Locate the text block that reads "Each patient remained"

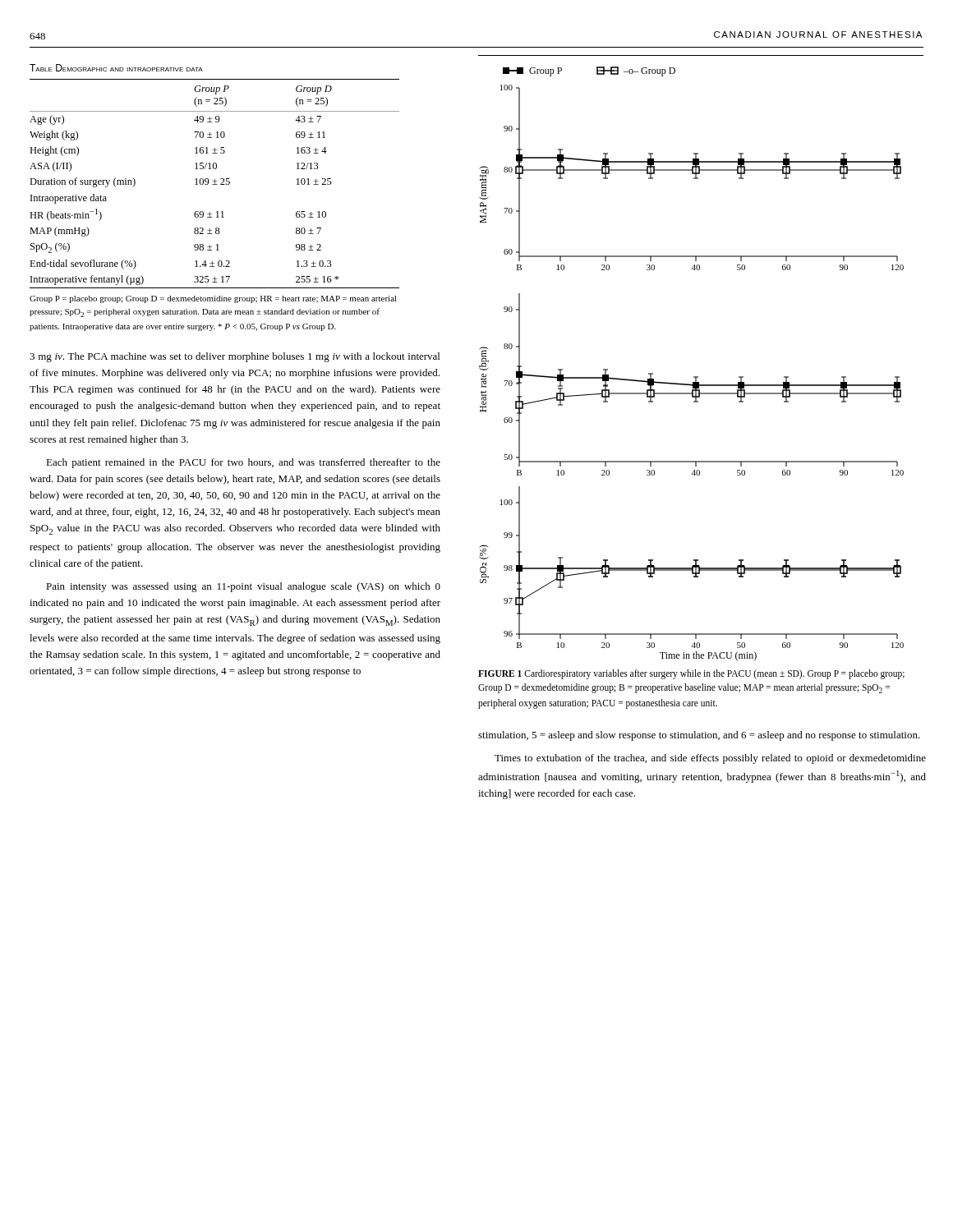click(235, 512)
